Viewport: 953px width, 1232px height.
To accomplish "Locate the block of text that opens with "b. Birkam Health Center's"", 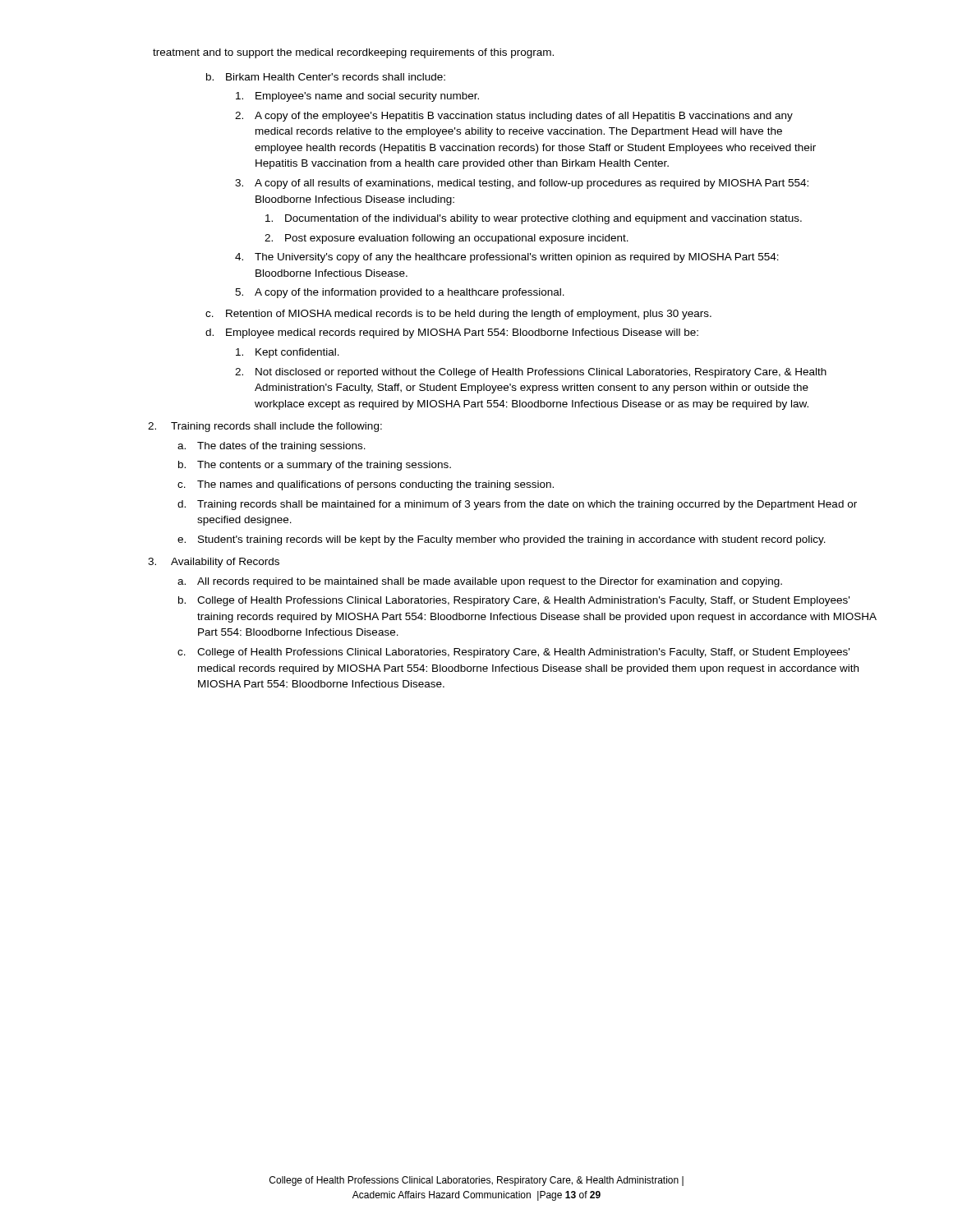I will click(x=326, y=77).
